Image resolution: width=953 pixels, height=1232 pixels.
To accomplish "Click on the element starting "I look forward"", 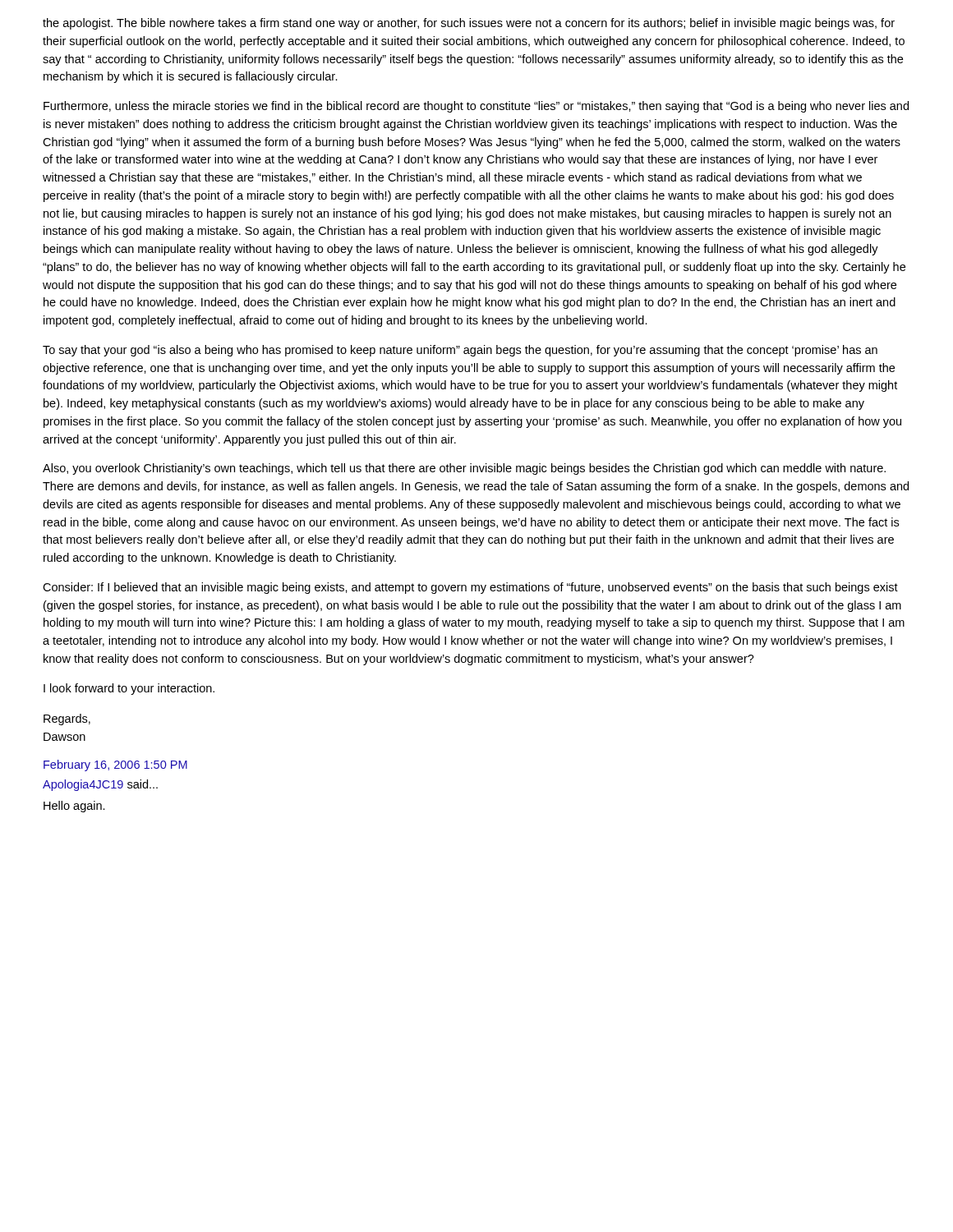I will tap(129, 689).
